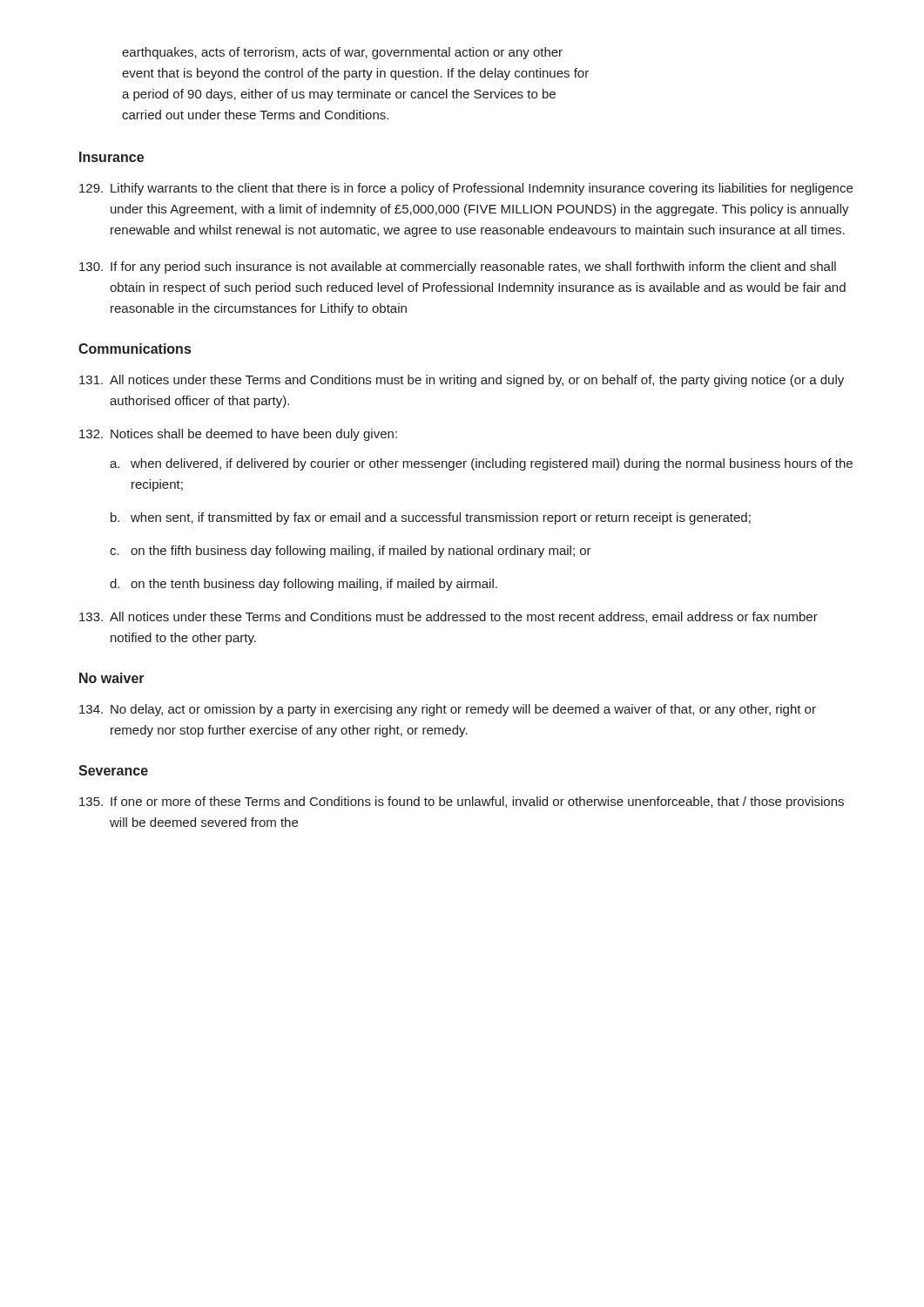The image size is (924, 1307).
Task: Where is the passage that starts "d. on the tenth business day"?
Action: click(x=482, y=584)
